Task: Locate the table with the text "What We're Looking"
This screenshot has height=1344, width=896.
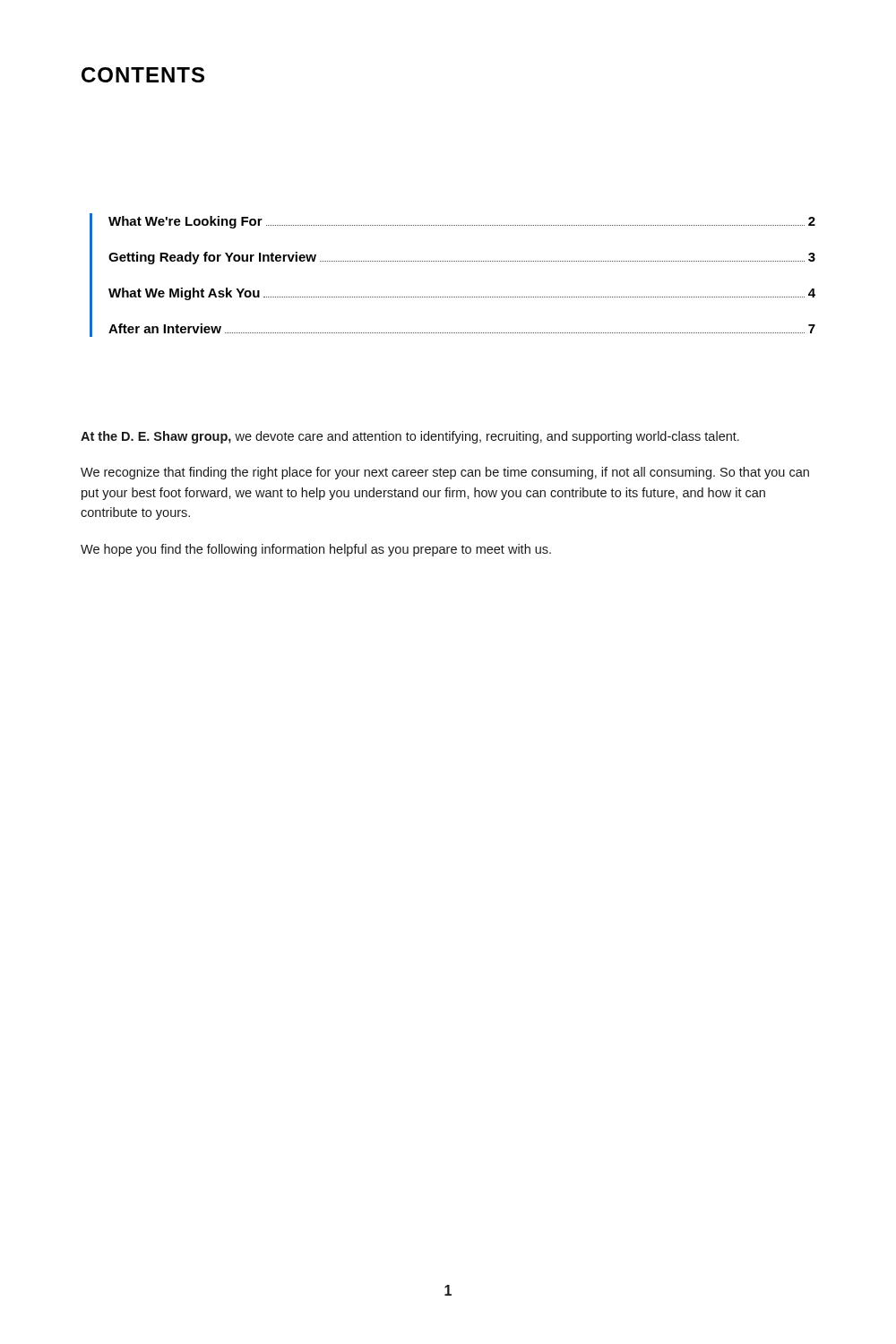Action: point(452,275)
